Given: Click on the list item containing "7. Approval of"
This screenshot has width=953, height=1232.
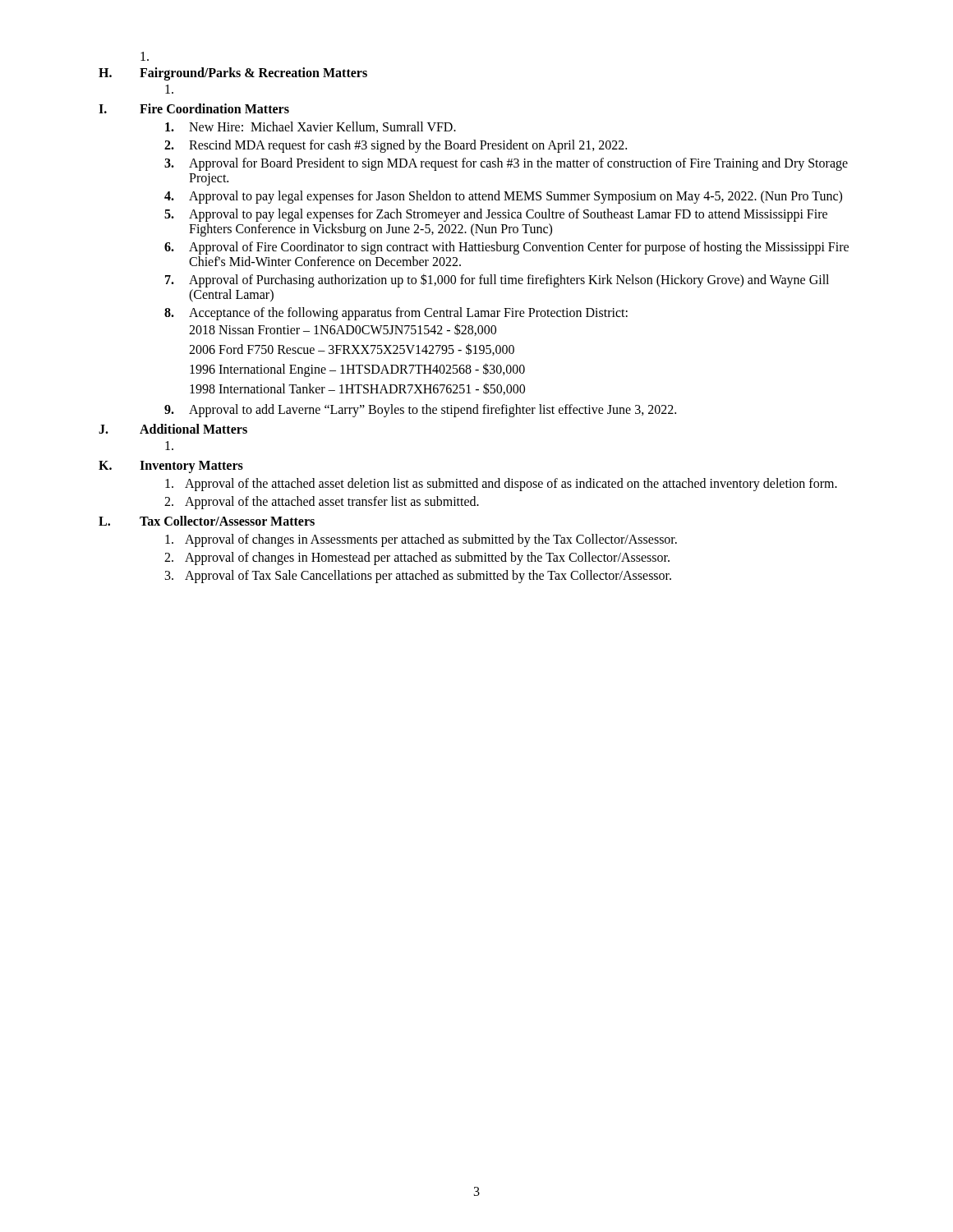Looking at the screenshot, I should click(x=509, y=287).
